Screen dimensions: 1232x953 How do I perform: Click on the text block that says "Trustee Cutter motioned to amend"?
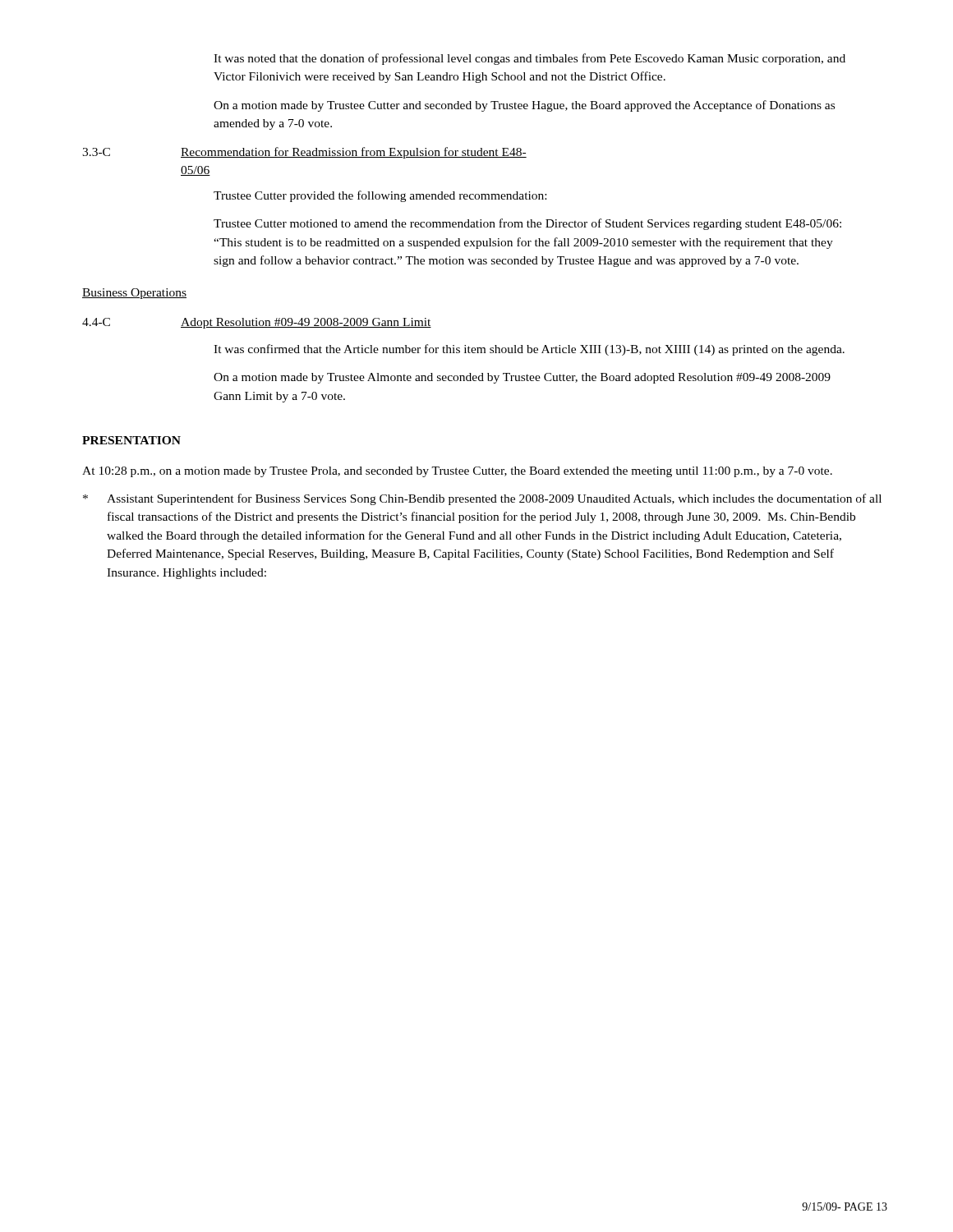tap(534, 242)
